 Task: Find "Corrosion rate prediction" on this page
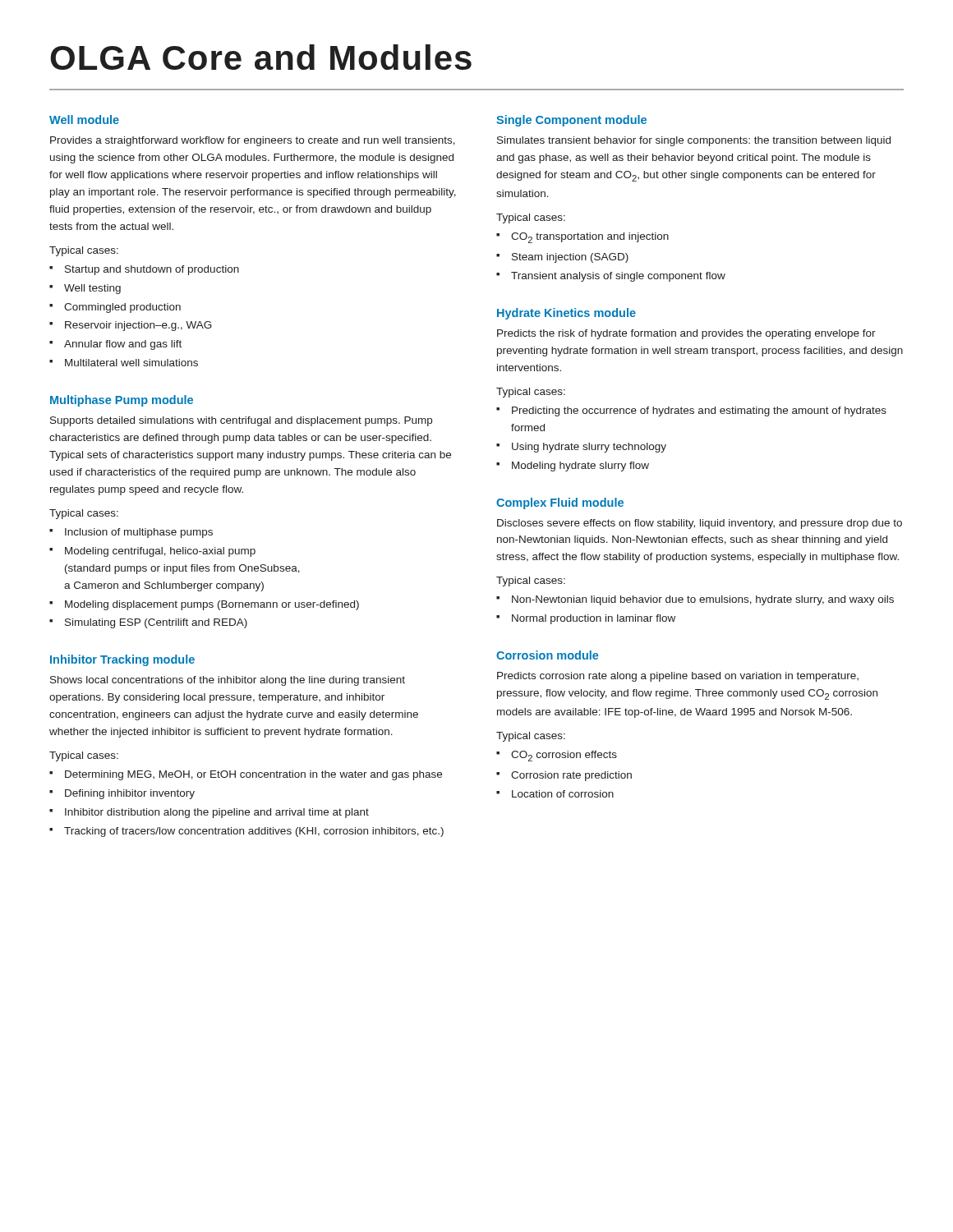[x=572, y=775]
